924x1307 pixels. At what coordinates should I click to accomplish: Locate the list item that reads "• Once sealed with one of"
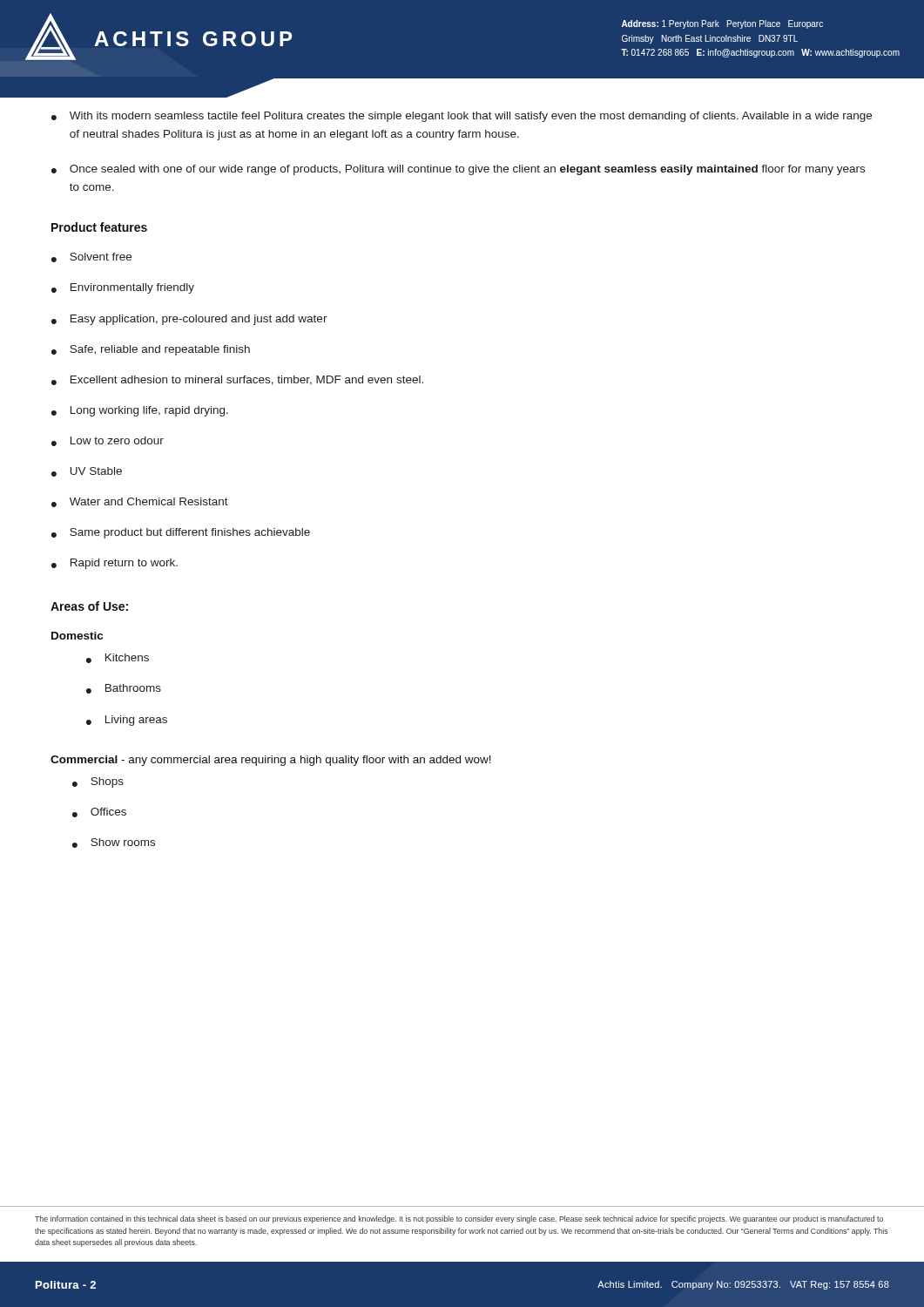(462, 178)
